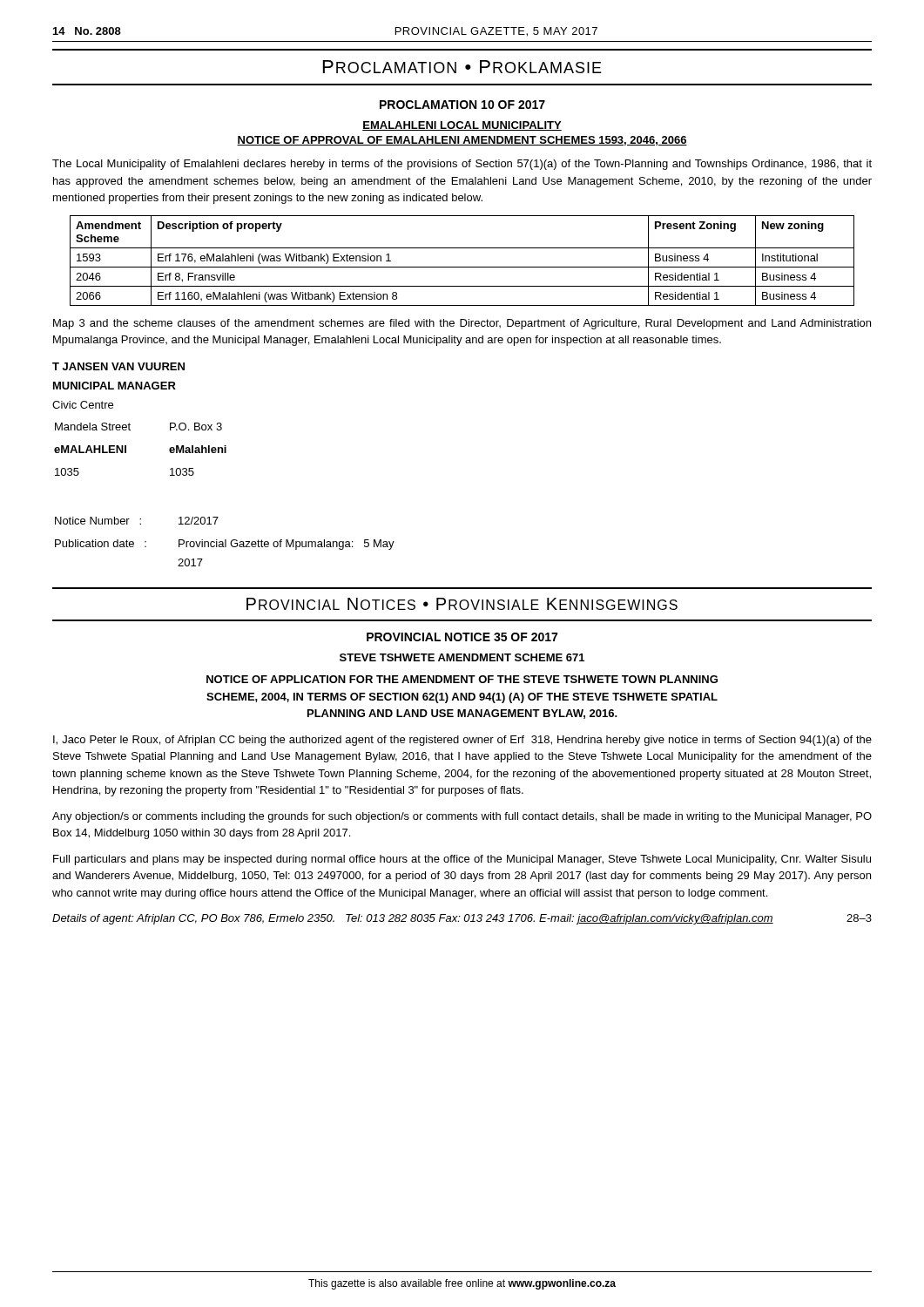Where is the passage that starts "Full particulars and plans may be inspected during"?
This screenshot has height=1307, width=924.
click(x=462, y=876)
